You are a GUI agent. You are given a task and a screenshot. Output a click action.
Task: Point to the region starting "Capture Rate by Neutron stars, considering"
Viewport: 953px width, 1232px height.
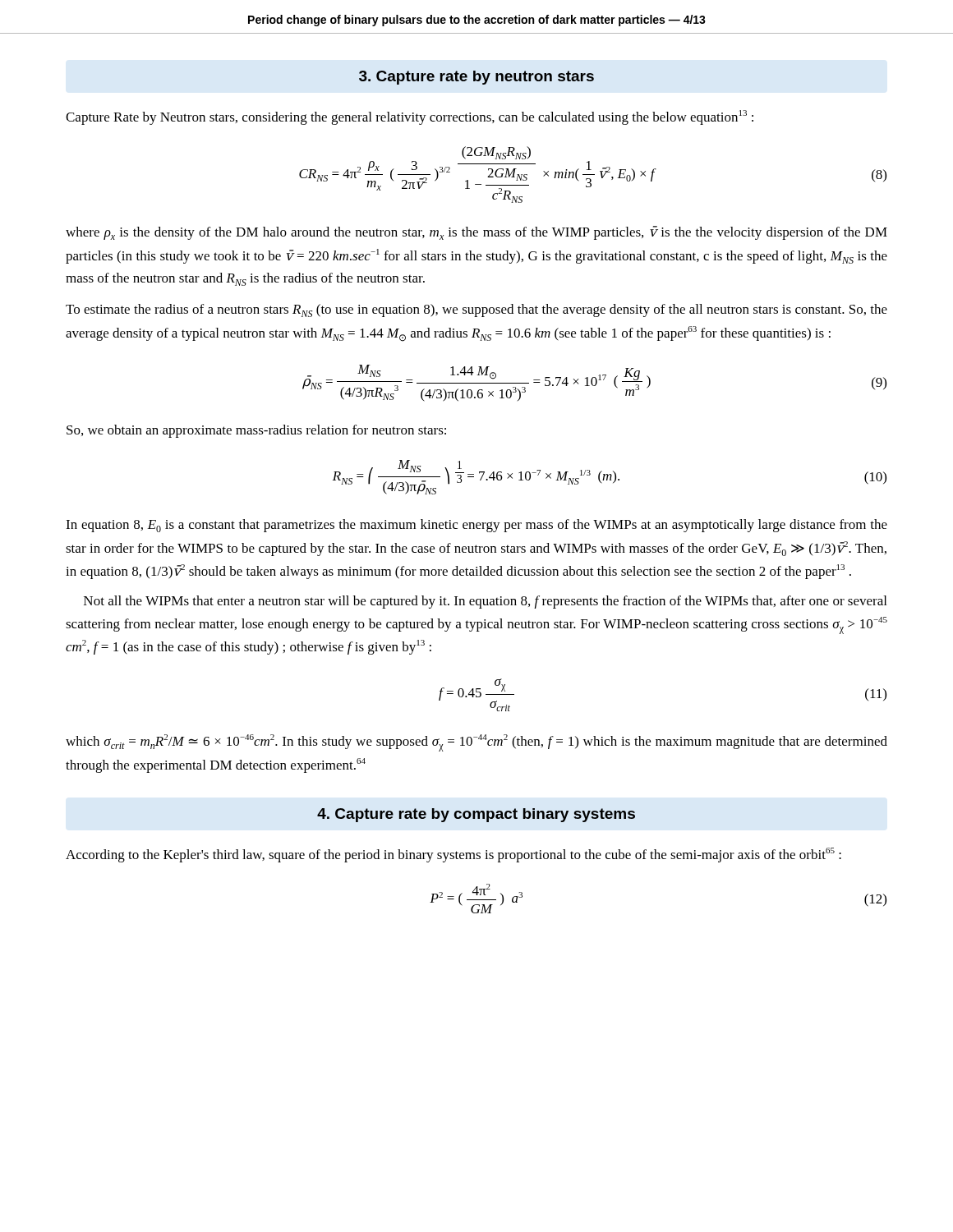[x=410, y=116]
